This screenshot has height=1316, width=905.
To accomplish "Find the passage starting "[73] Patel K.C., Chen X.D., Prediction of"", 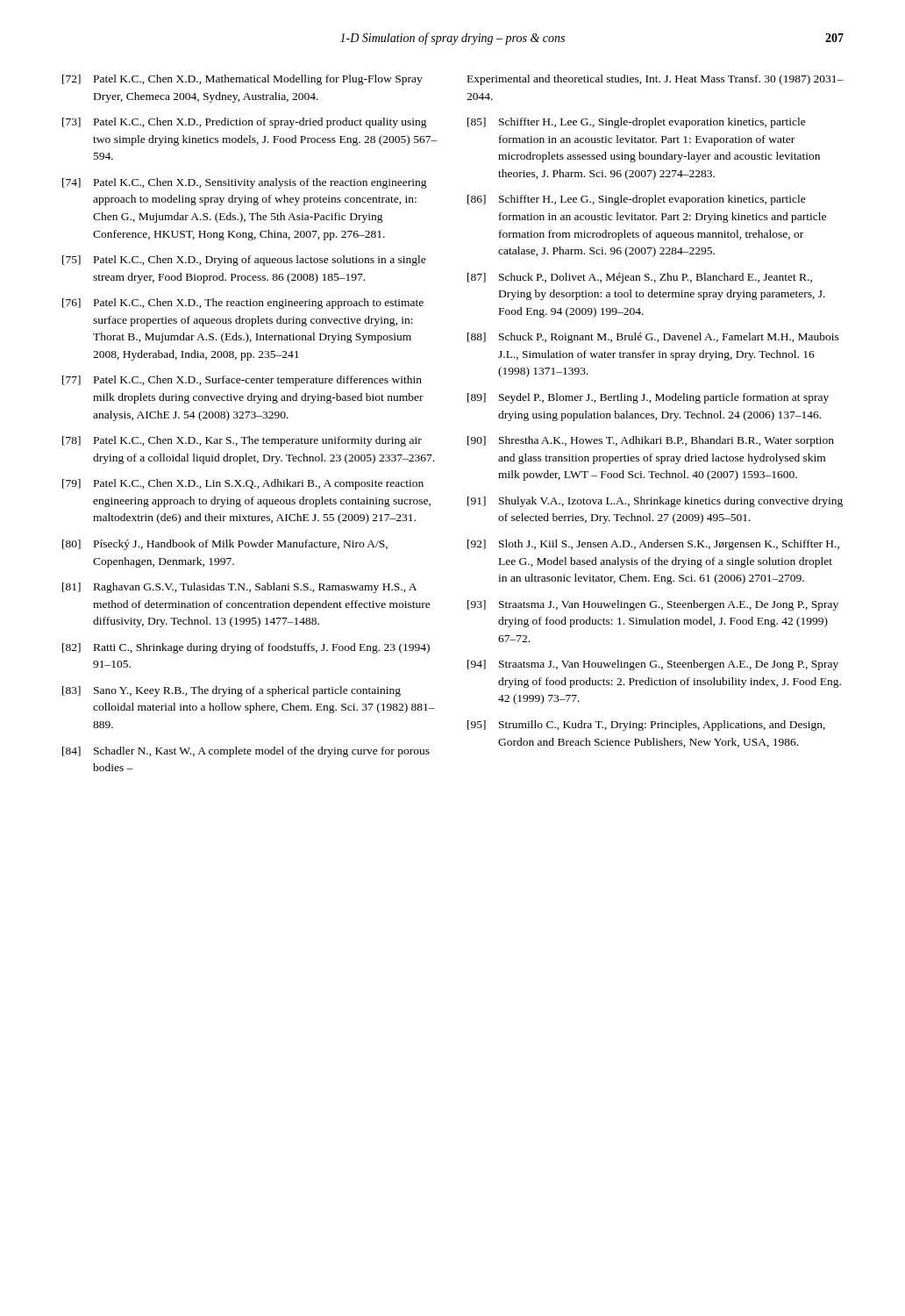I will click(250, 139).
